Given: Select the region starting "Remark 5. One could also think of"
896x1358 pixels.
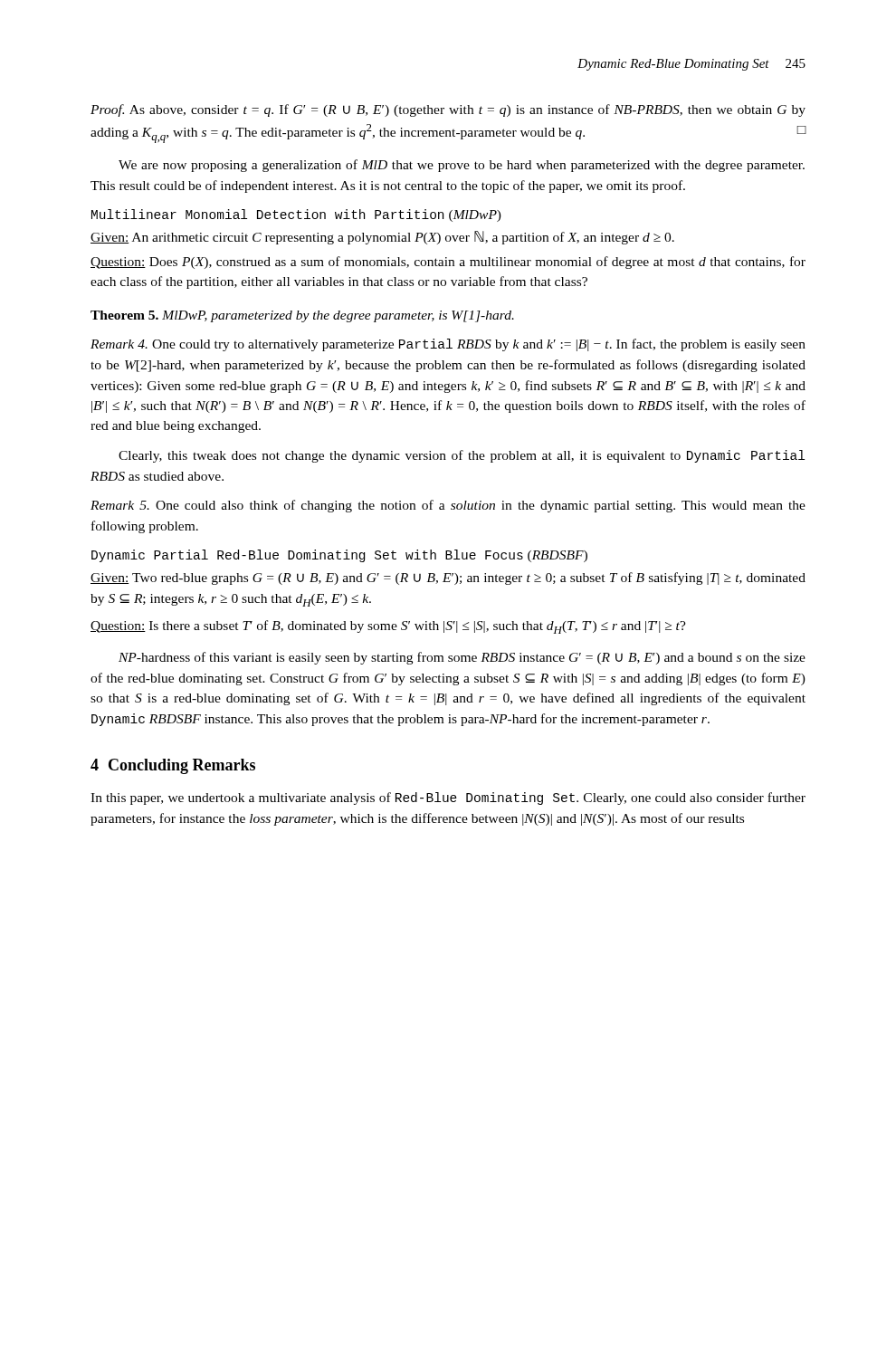Looking at the screenshot, I should [x=448, y=516].
